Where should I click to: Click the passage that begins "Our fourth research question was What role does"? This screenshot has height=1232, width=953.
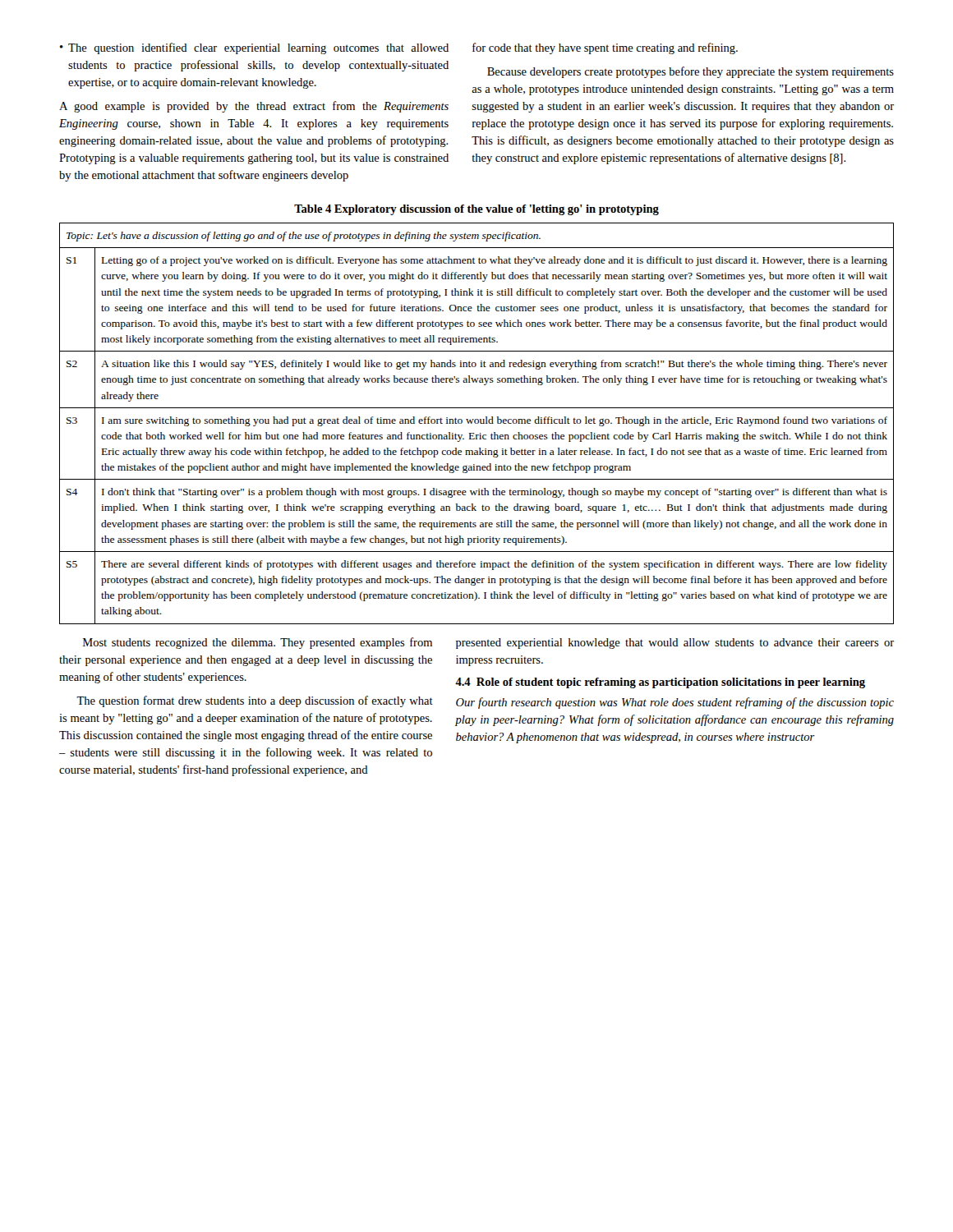point(675,719)
